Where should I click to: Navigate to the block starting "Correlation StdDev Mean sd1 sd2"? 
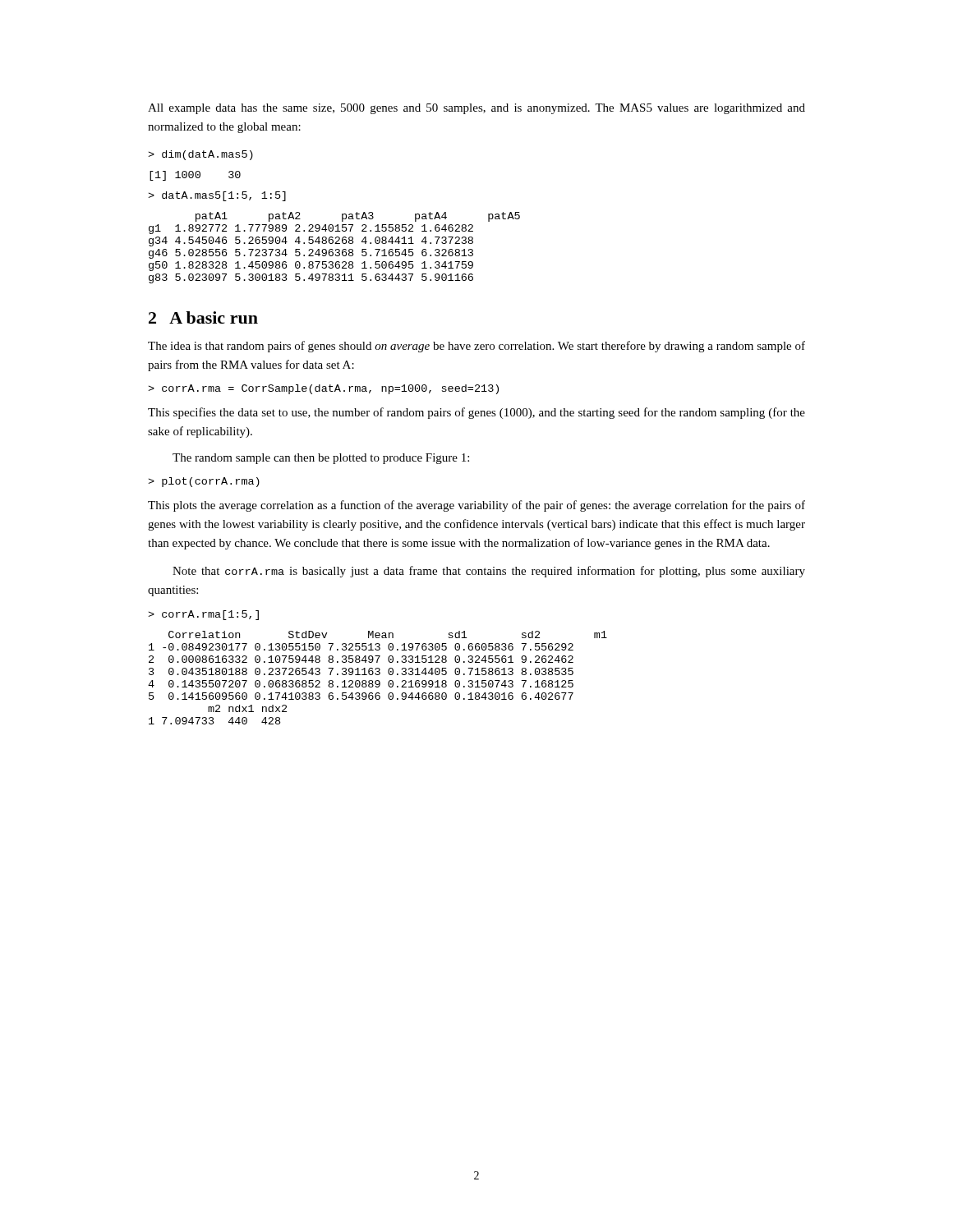476,678
